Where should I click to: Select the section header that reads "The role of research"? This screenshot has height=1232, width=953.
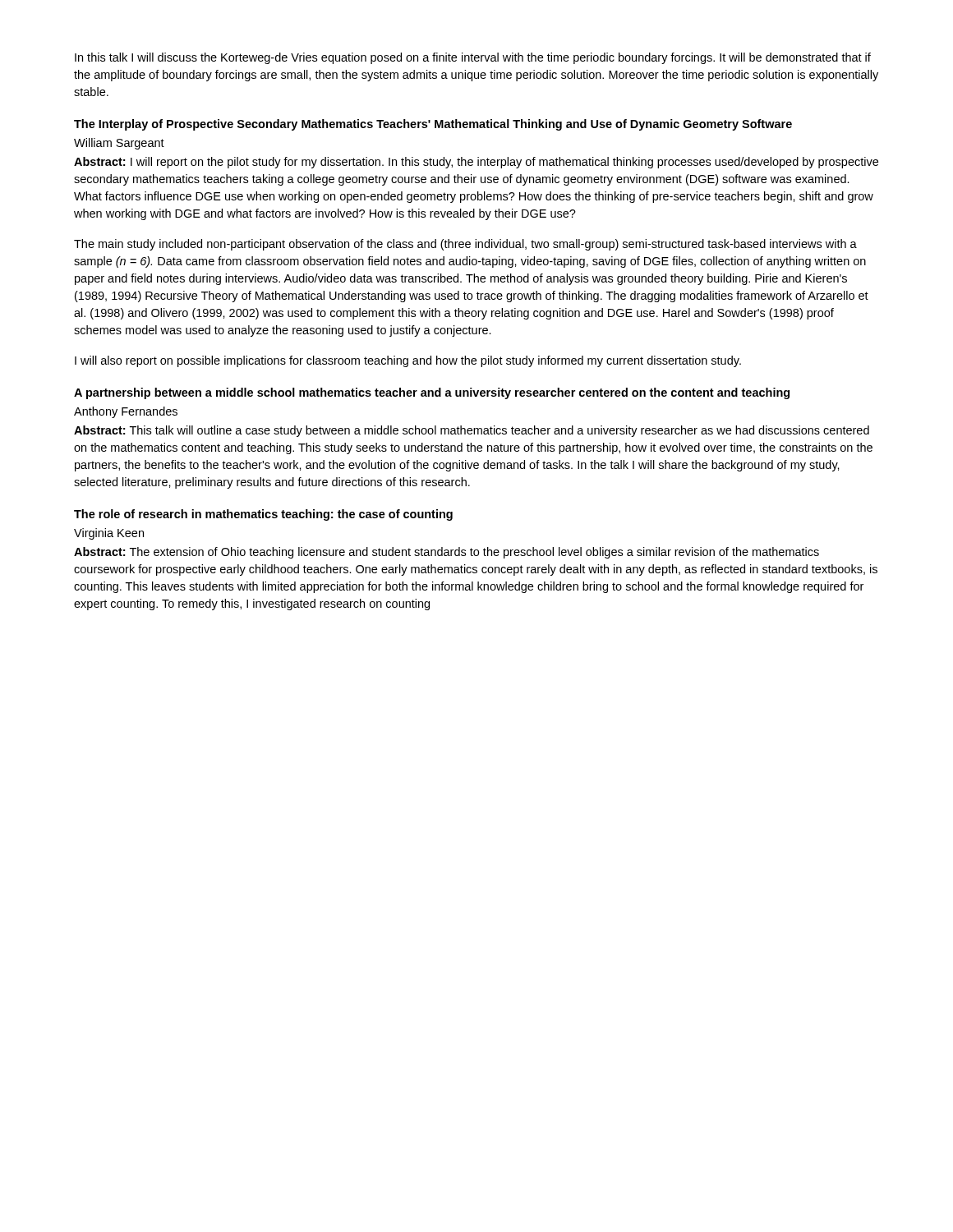(x=264, y=514)
